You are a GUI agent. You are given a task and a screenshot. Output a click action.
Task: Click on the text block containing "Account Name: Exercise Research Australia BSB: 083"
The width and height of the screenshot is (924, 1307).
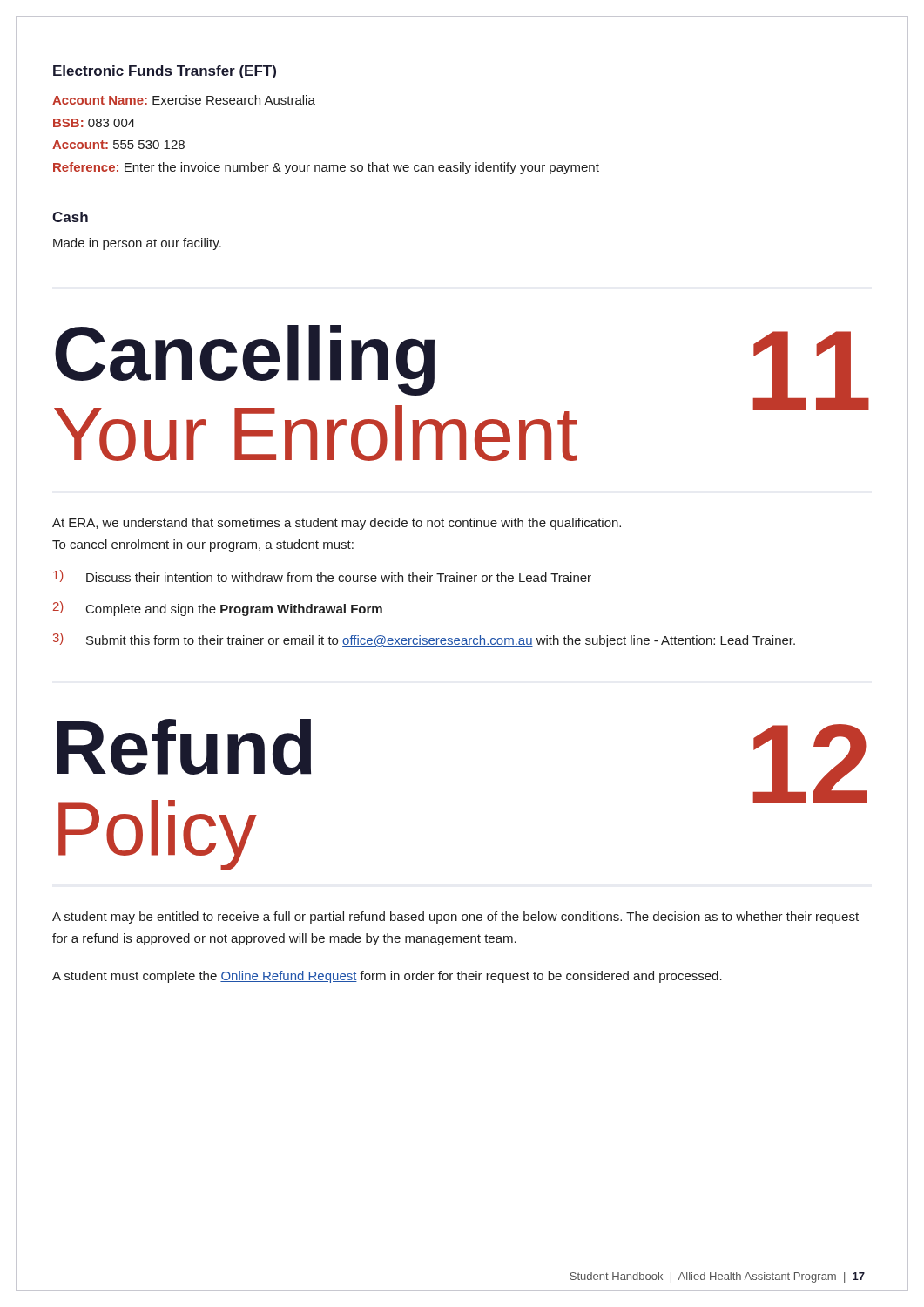pyautogui.click(x=184, y=100)
